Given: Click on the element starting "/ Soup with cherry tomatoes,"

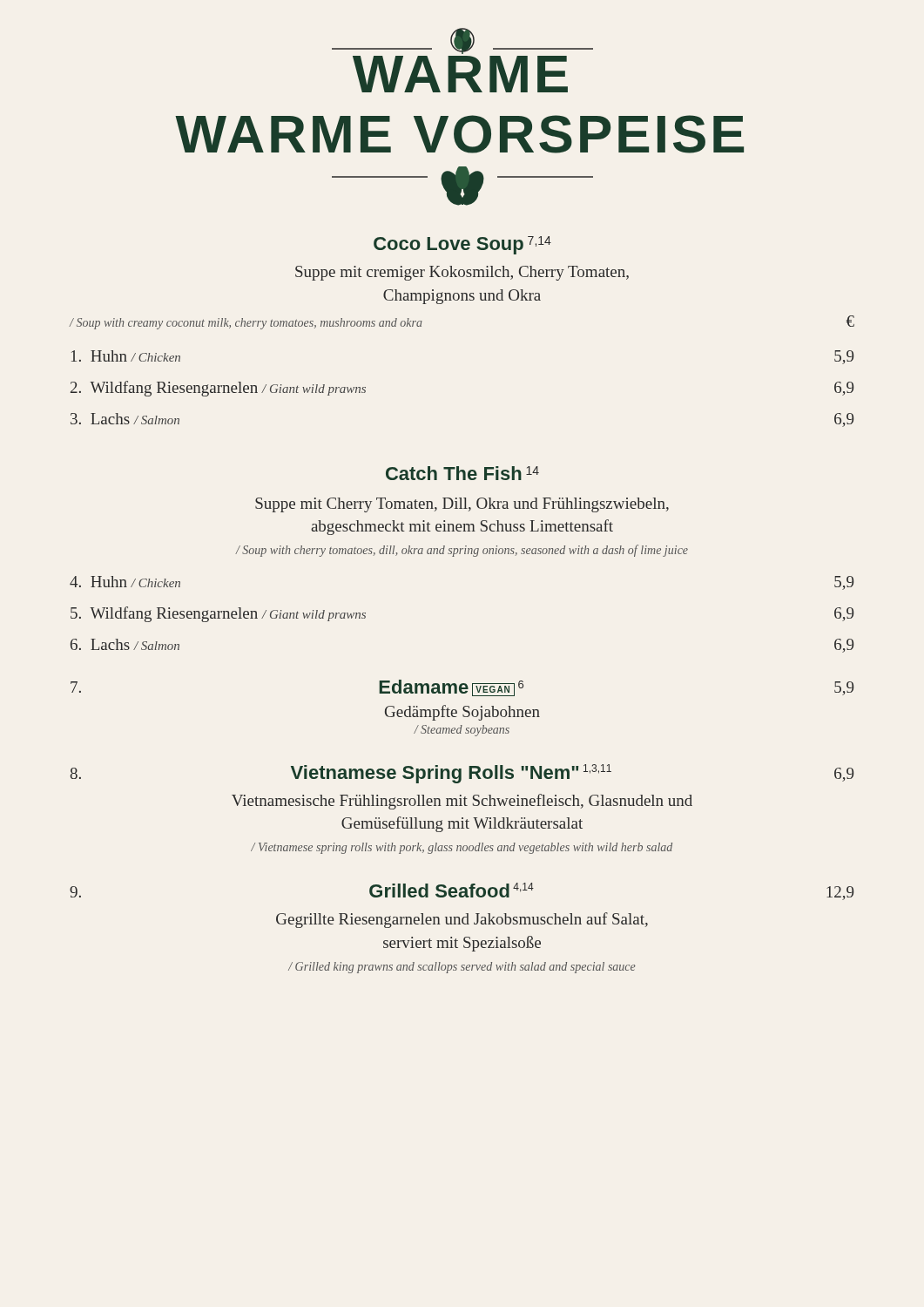Looking at the screenshot, I should pyautogui.click(x=462, y=550).
